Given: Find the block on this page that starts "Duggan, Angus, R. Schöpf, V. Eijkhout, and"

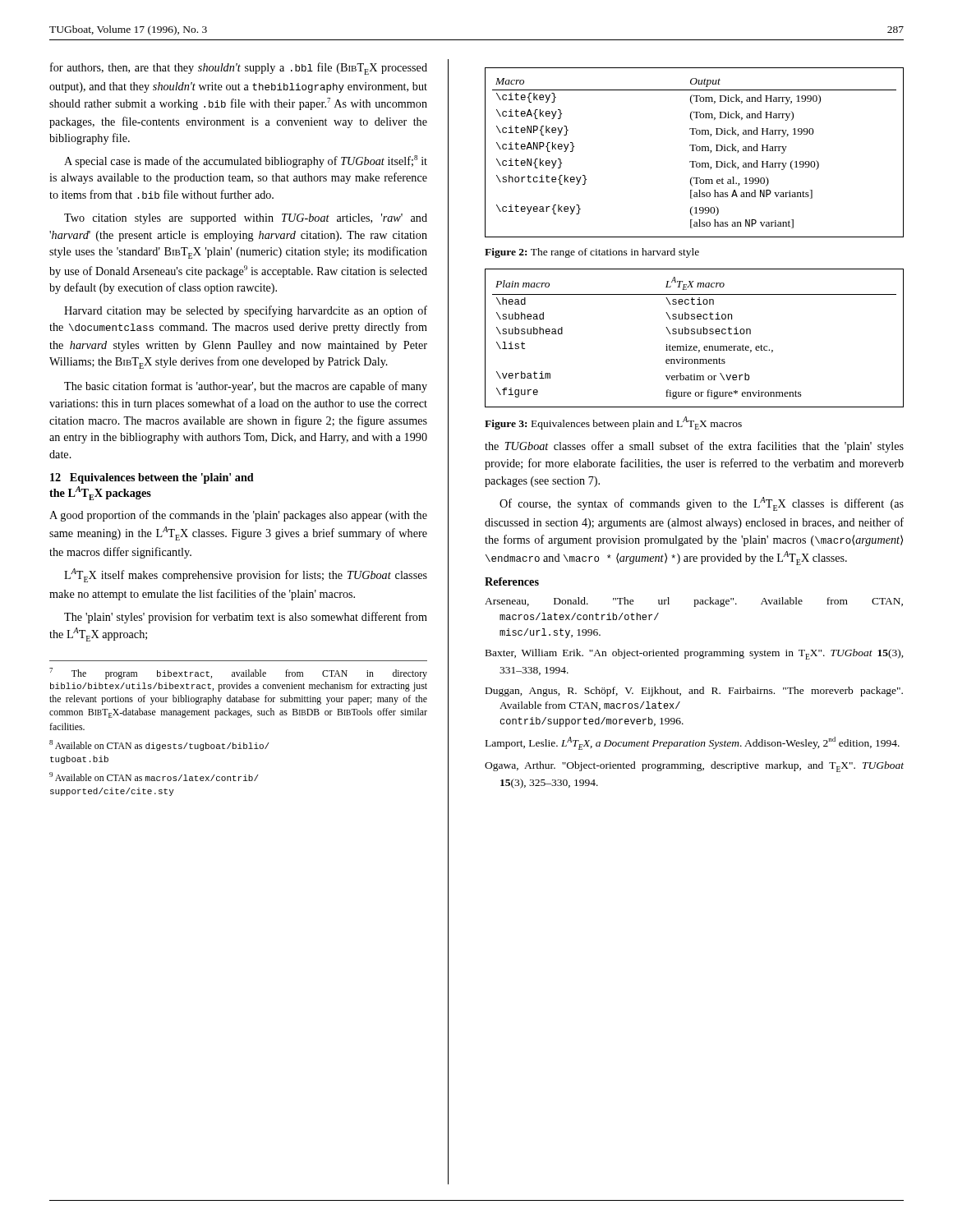Looking at the screenshot, I should point(694,692).
